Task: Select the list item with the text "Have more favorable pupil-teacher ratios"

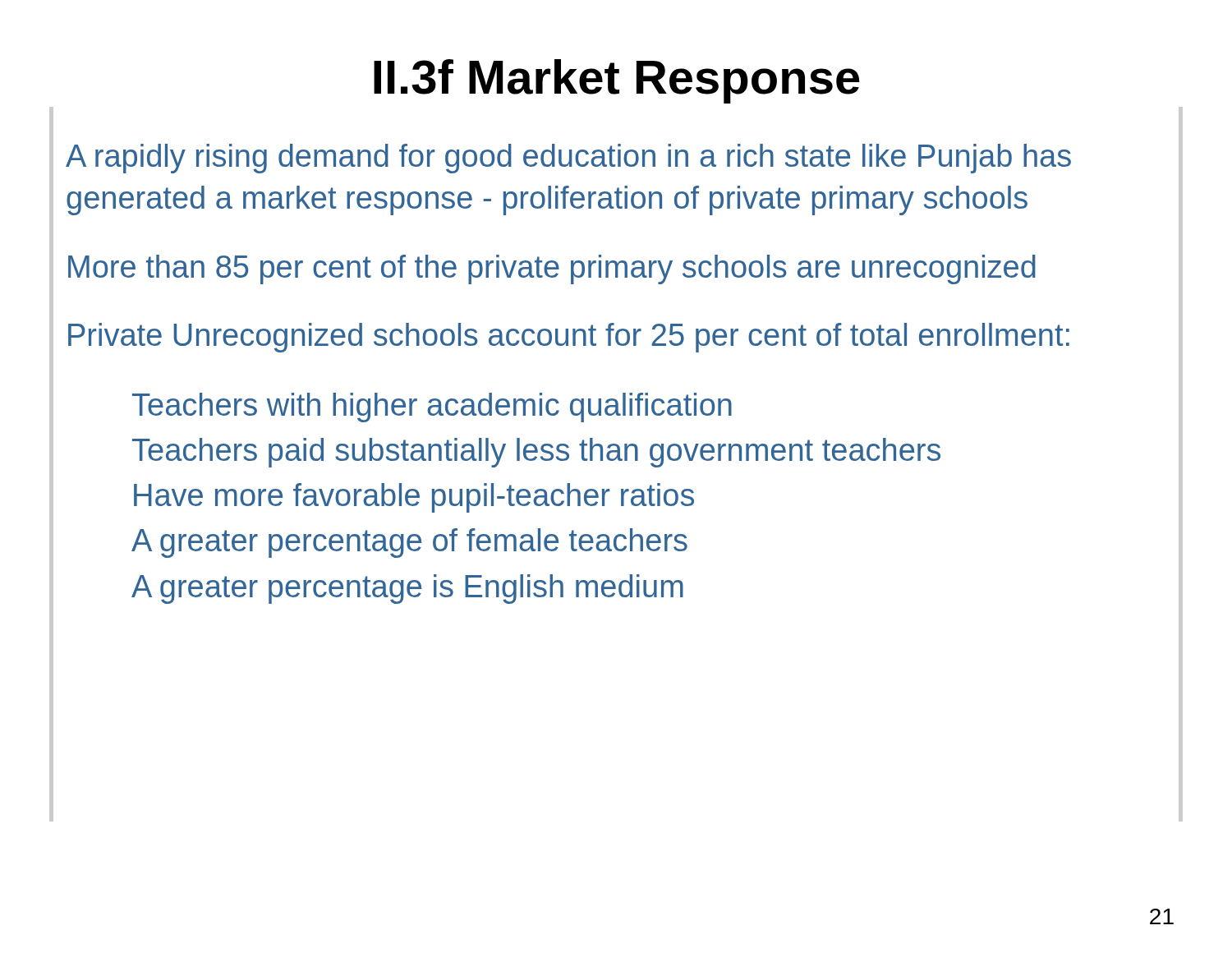Action: 413,496
